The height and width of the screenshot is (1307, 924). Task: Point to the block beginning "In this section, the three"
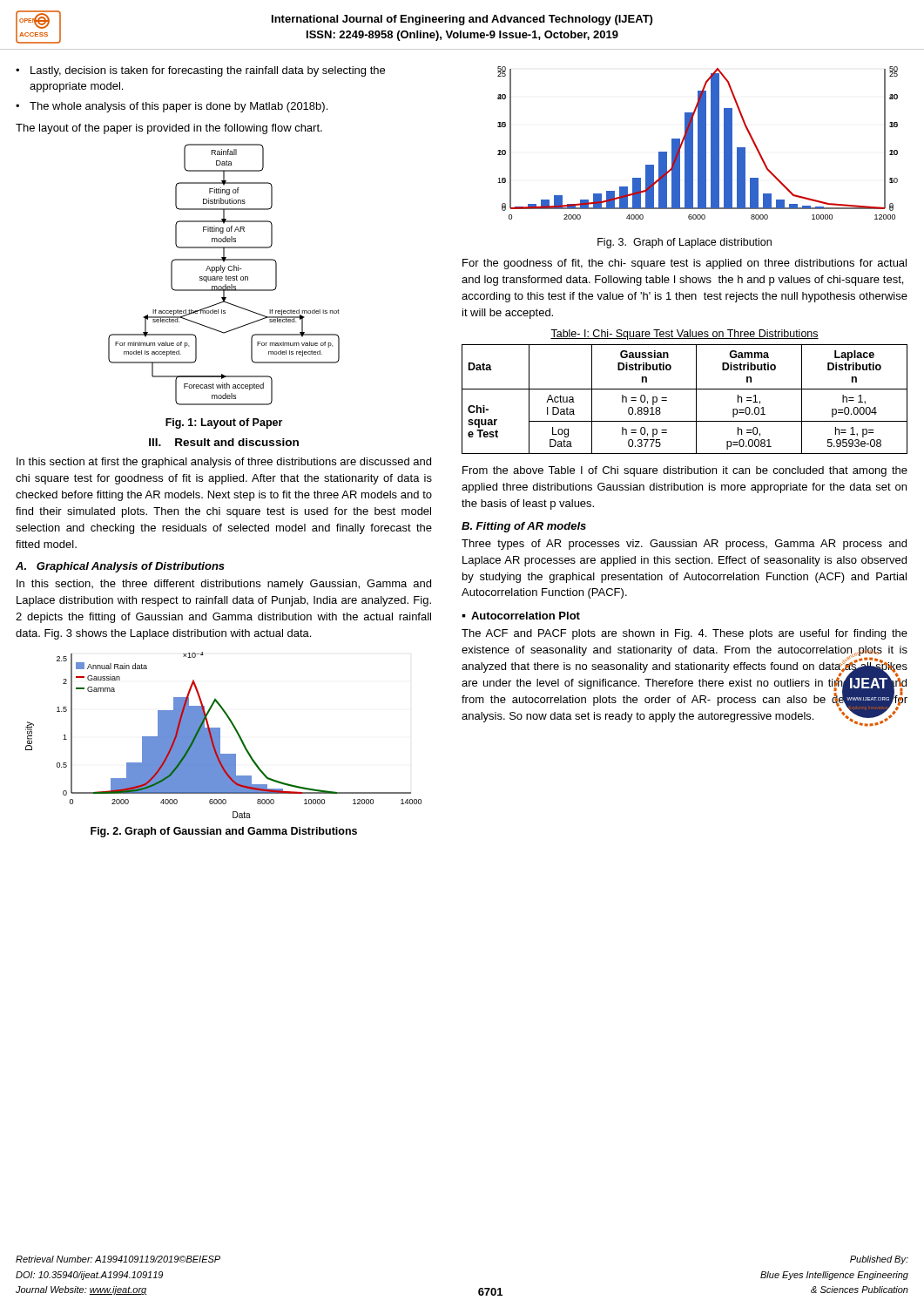[224, 608]
